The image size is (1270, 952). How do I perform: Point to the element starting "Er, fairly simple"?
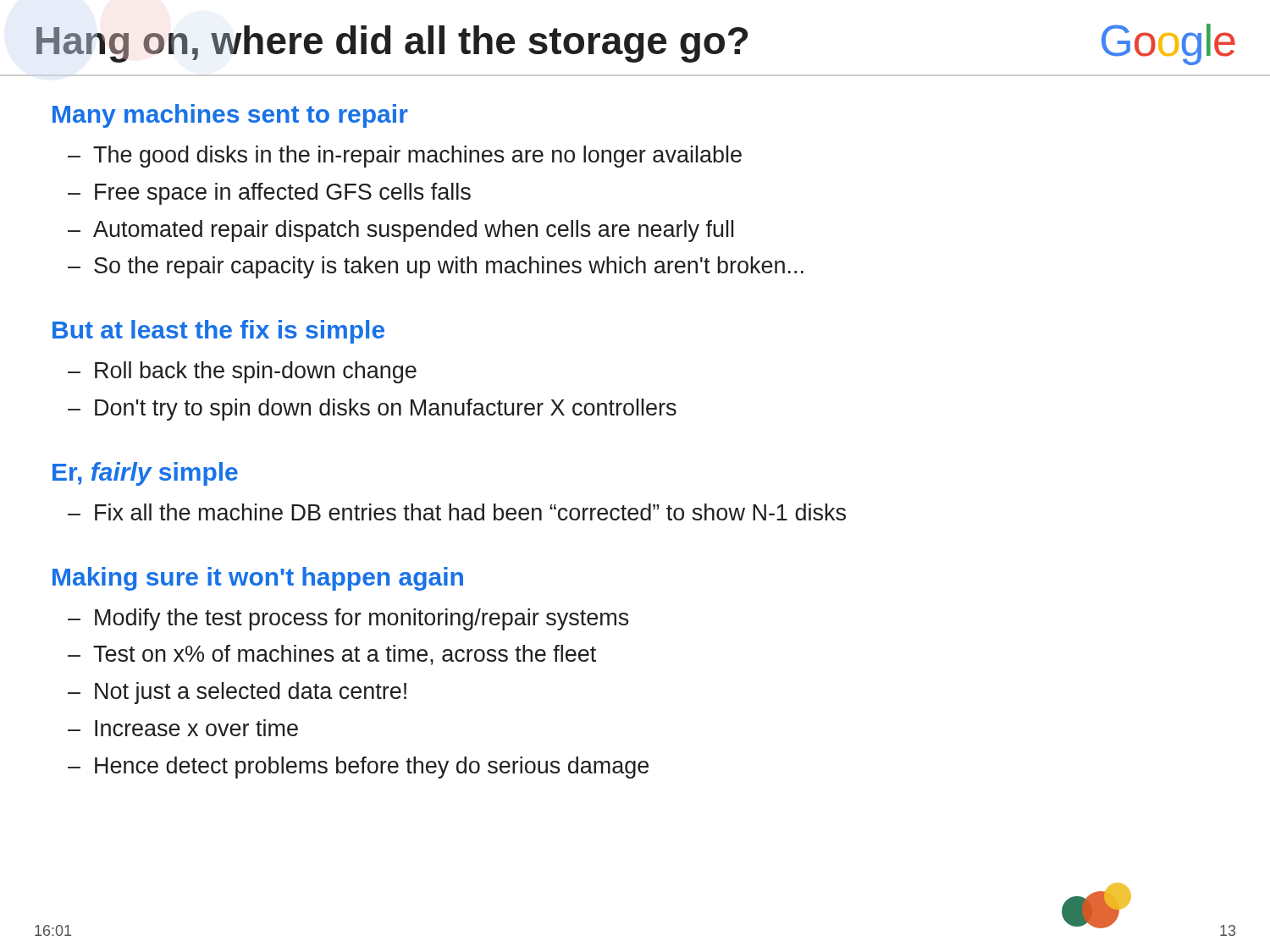pos(145,472)
